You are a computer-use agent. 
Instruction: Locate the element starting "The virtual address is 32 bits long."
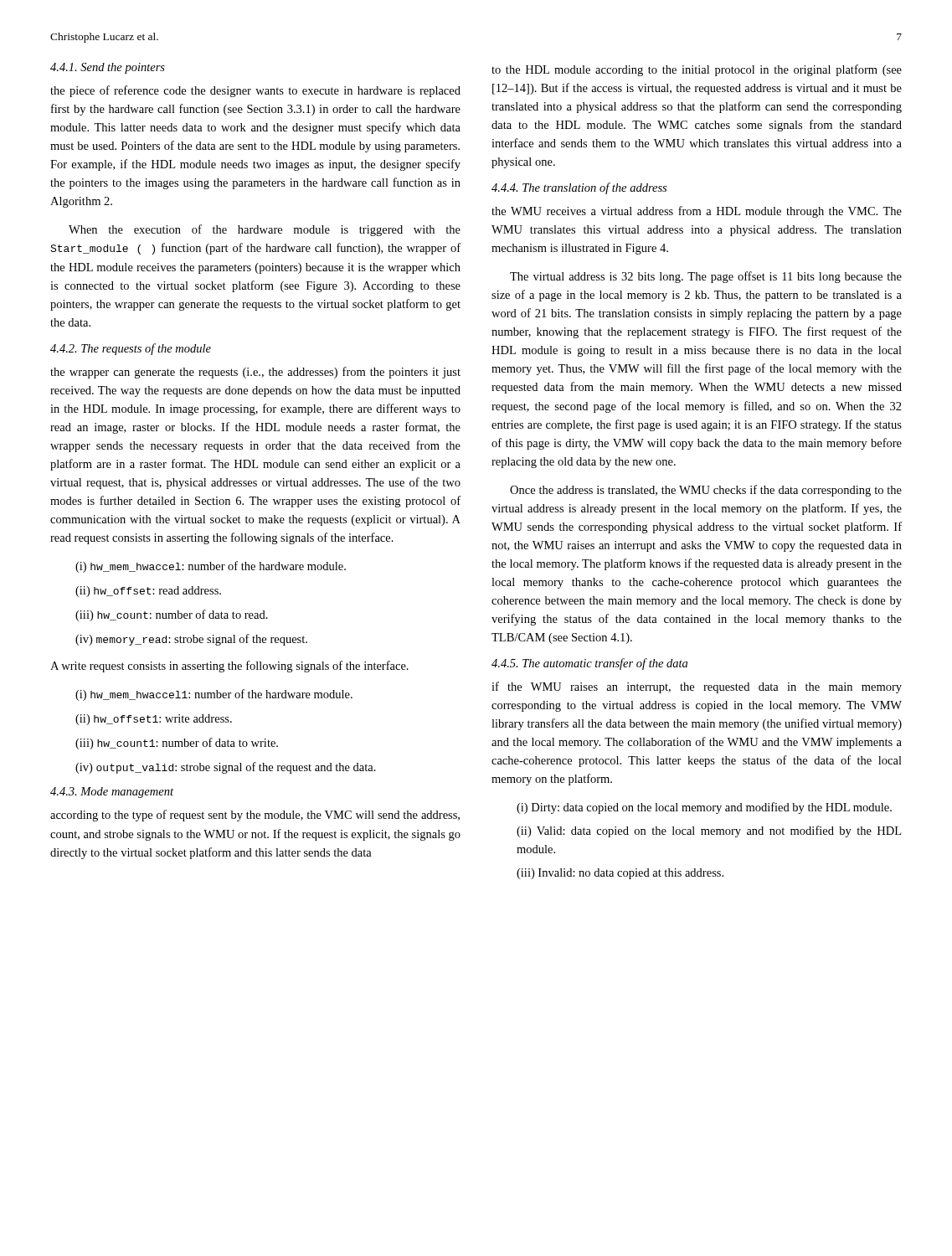697,369
